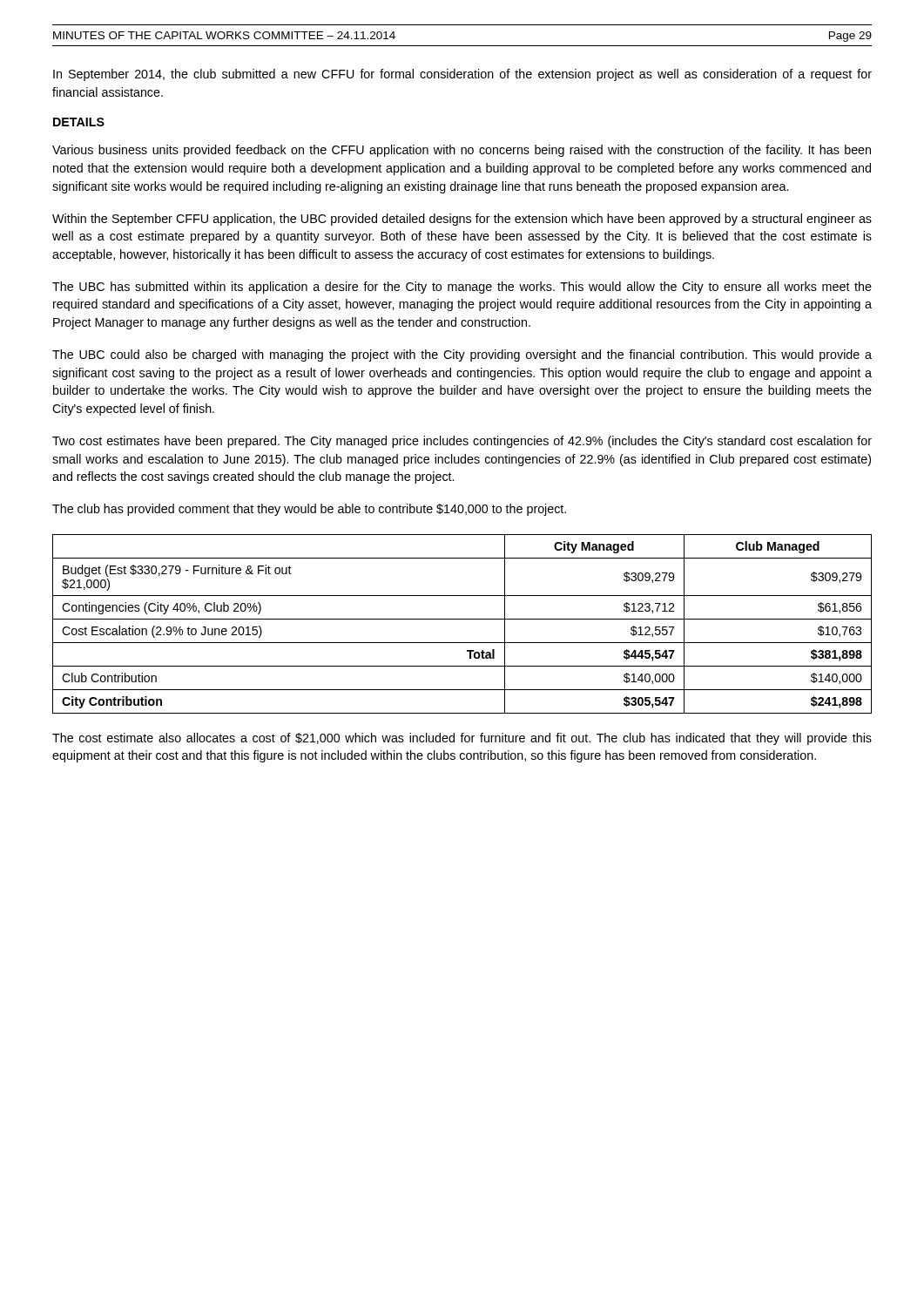Select a section header
Screen dimensions: 1307x924
(x=78, y=122)
